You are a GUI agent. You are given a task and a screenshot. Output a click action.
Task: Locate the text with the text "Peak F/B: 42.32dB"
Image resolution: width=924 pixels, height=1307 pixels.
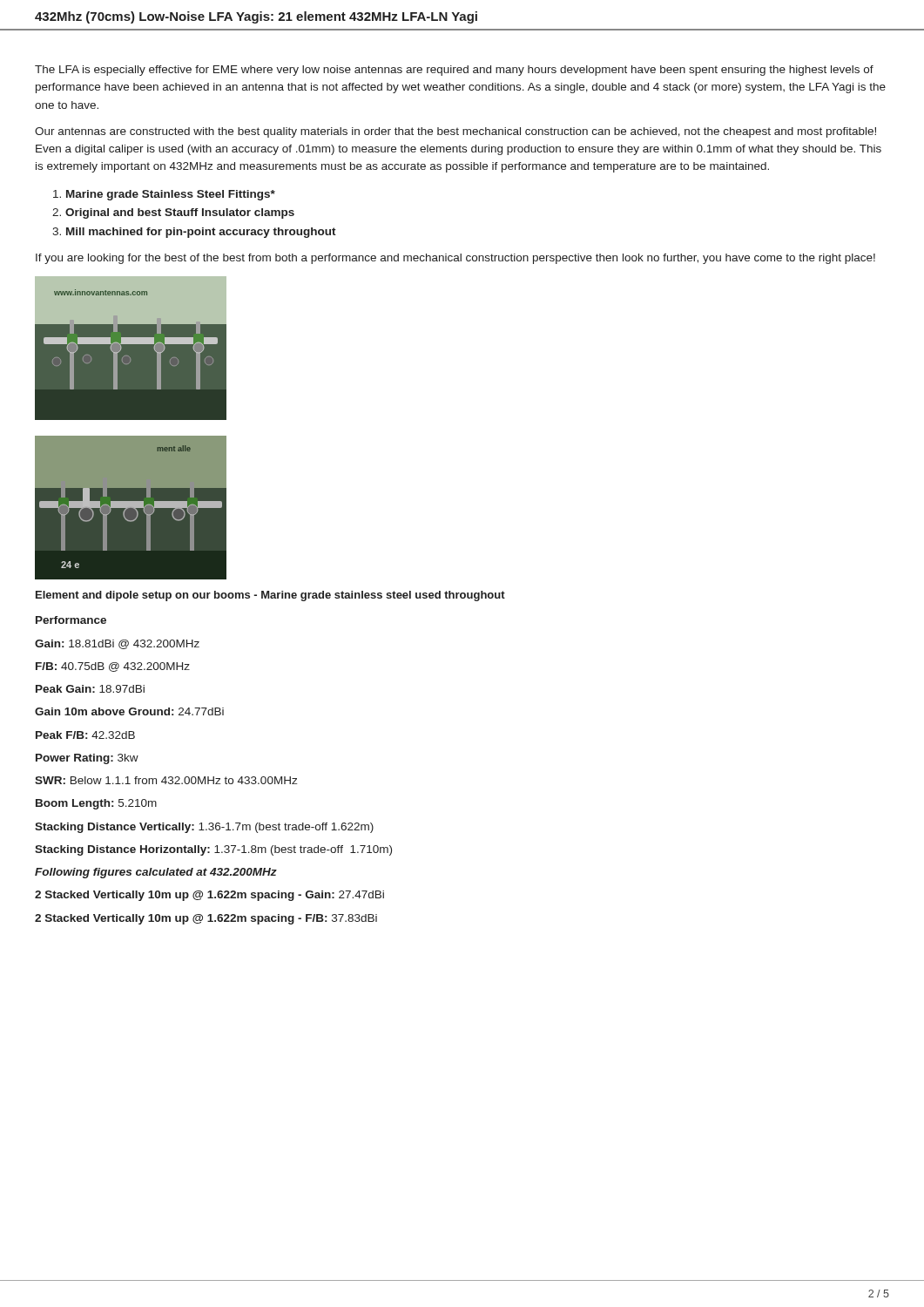pyautogui.click(x=85, y=735)
